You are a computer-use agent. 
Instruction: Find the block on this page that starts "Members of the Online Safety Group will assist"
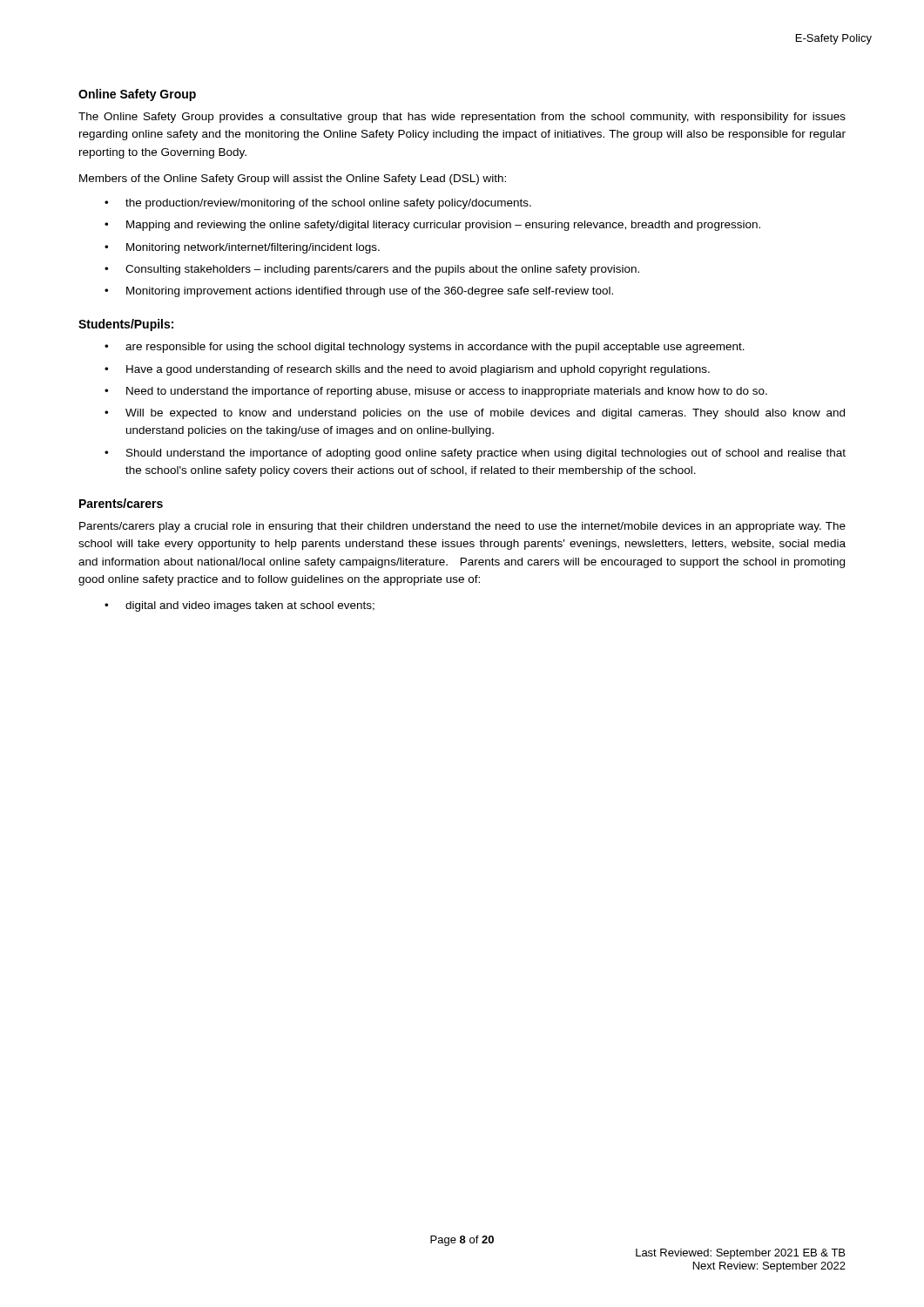293,178
